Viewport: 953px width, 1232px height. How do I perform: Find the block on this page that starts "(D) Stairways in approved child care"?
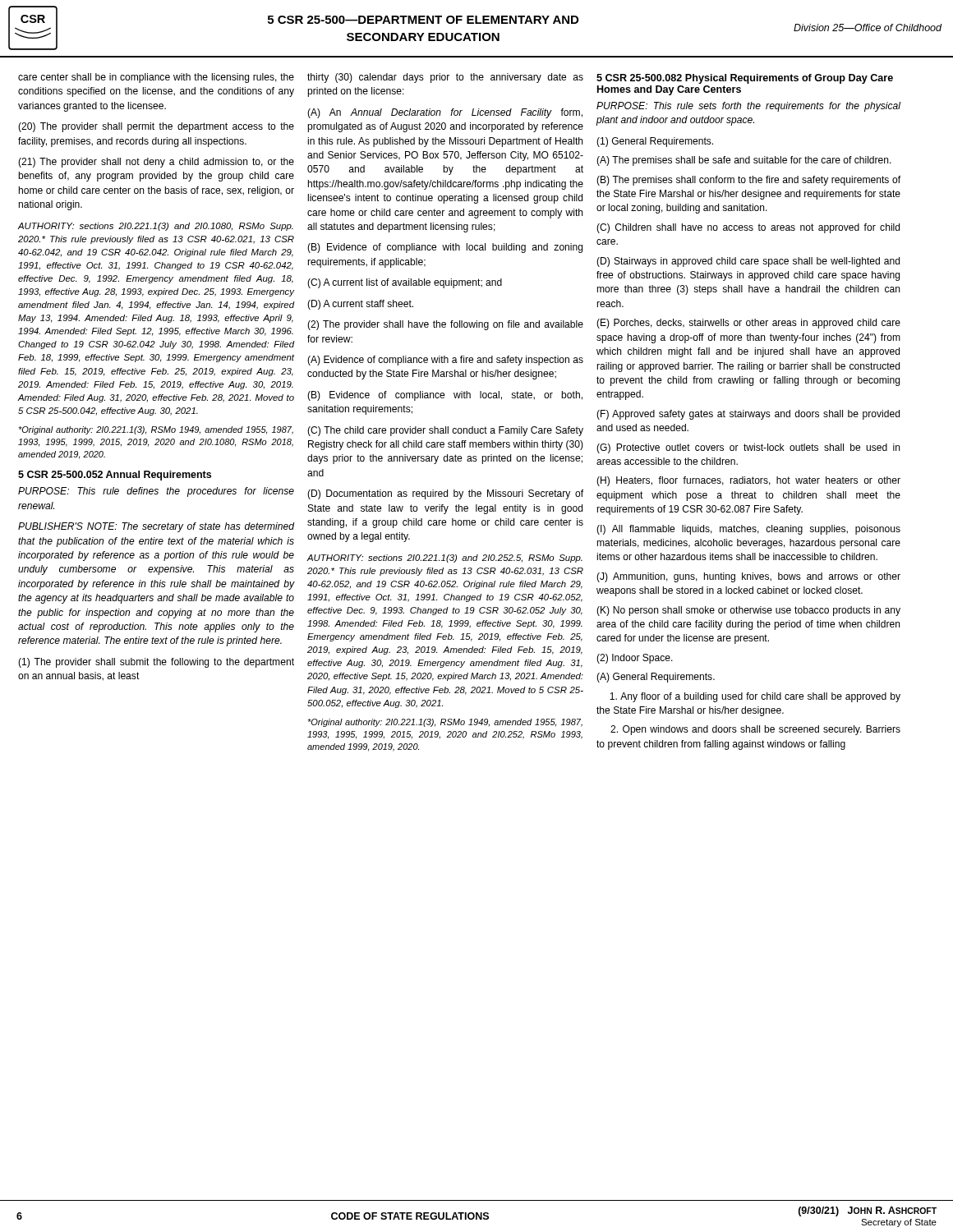click(748, 282)
